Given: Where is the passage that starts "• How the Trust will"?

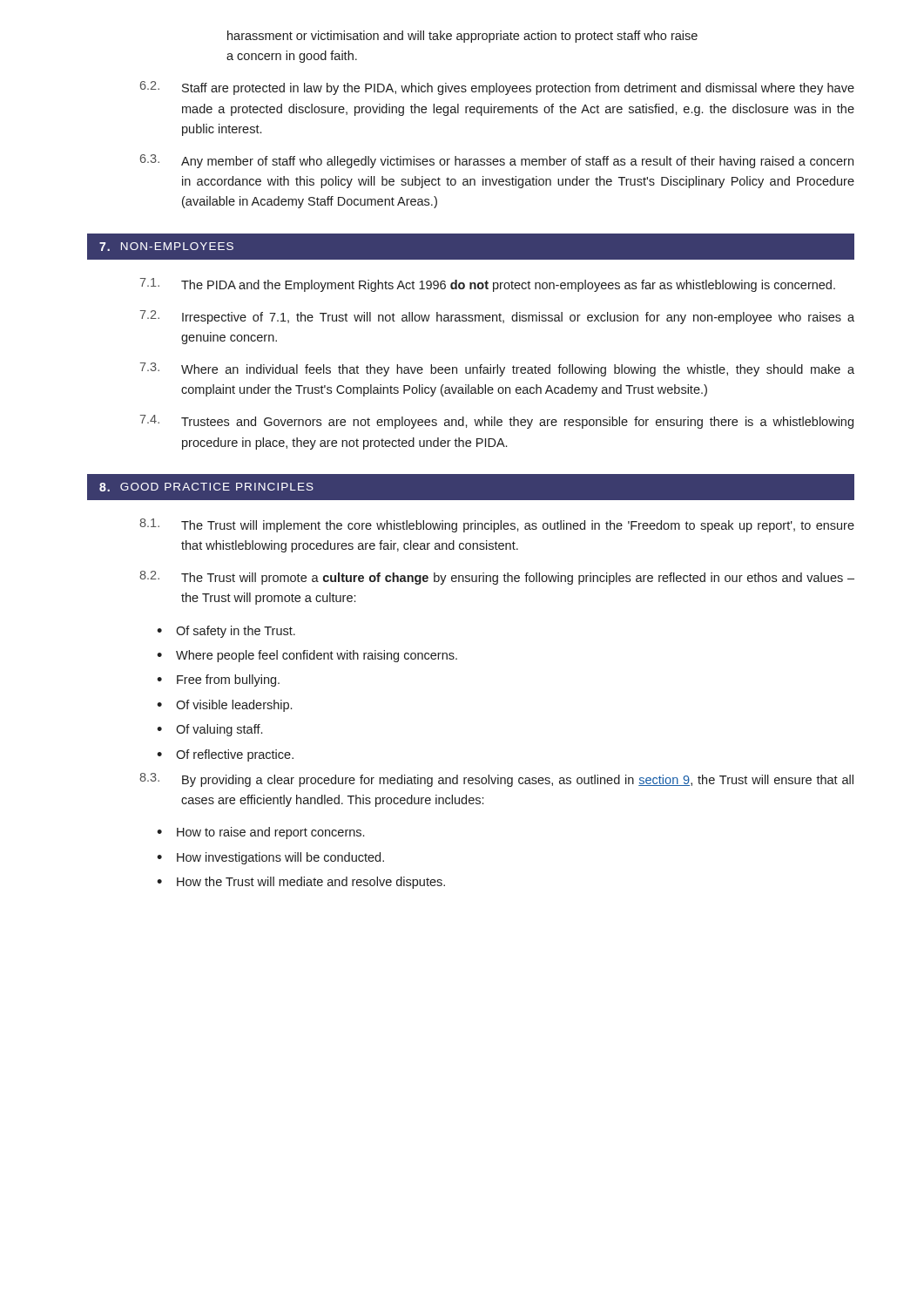Looking at the screenshot, I should pyautogui.click(x=301, y=882).
